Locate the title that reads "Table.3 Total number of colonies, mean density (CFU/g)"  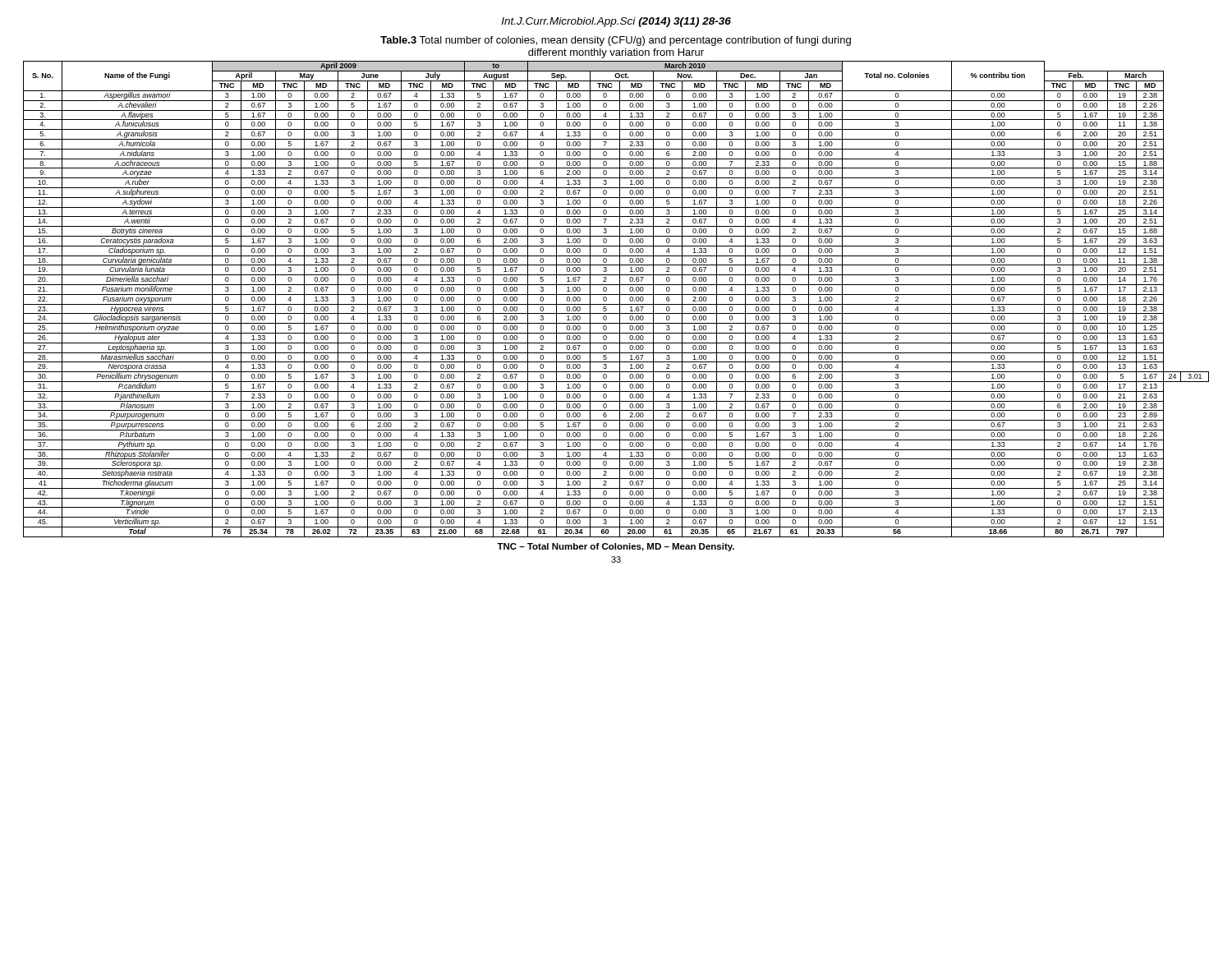pyautogui.click(x=616, y=46)
